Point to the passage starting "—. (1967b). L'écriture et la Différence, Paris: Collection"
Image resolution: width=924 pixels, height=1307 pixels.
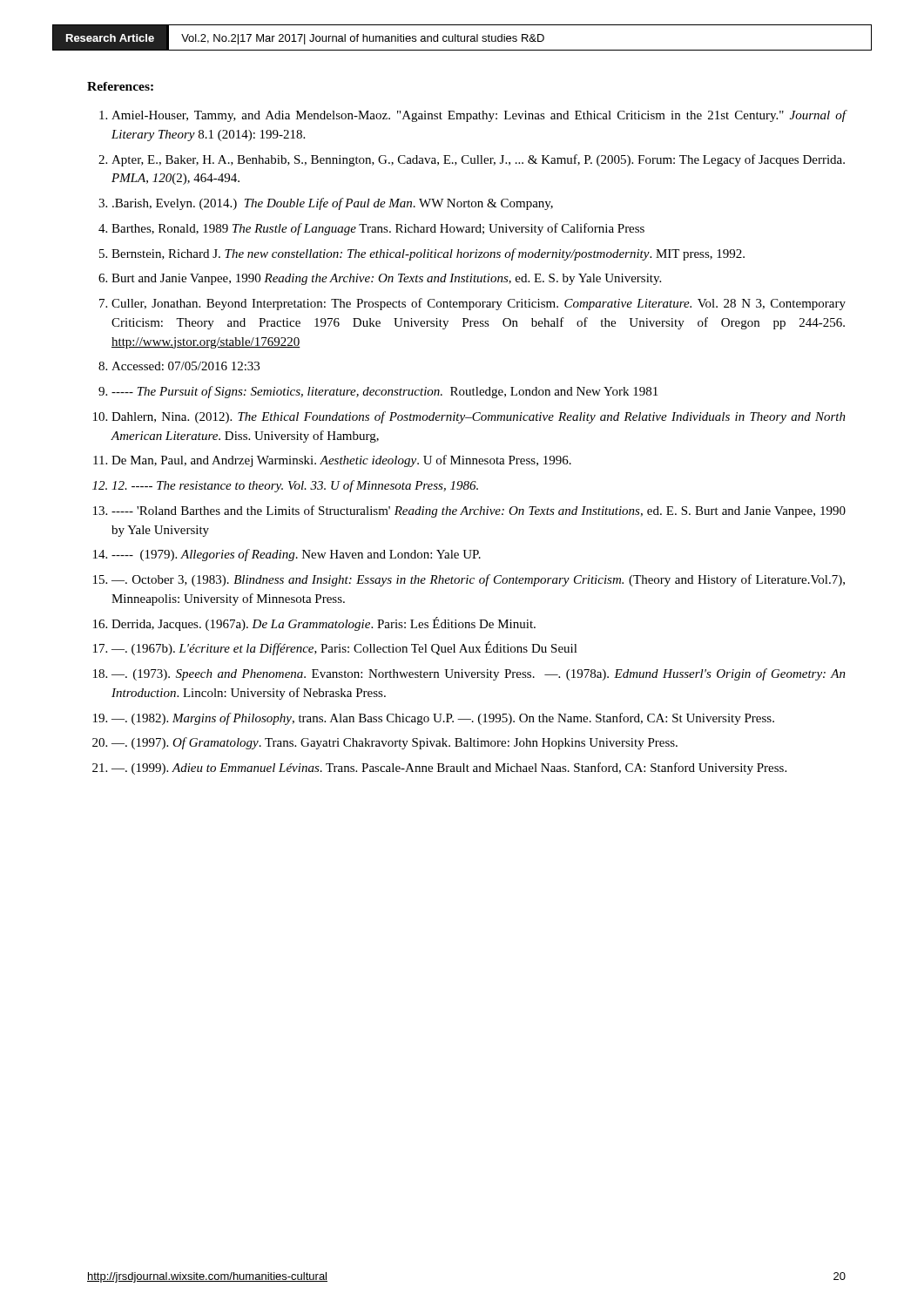coord(344,648)
